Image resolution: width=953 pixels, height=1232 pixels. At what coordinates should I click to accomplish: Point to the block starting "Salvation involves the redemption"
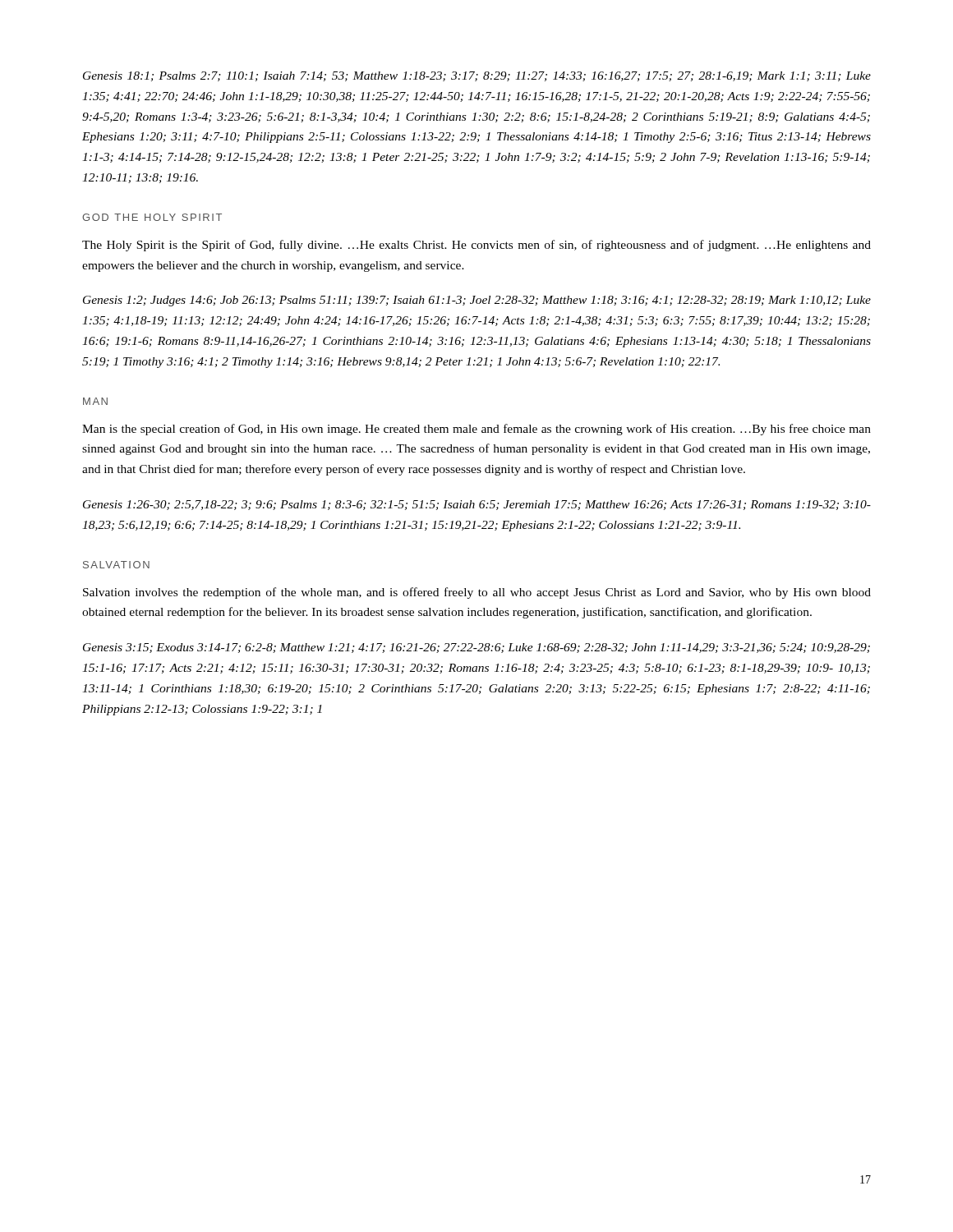click(476, 602)
